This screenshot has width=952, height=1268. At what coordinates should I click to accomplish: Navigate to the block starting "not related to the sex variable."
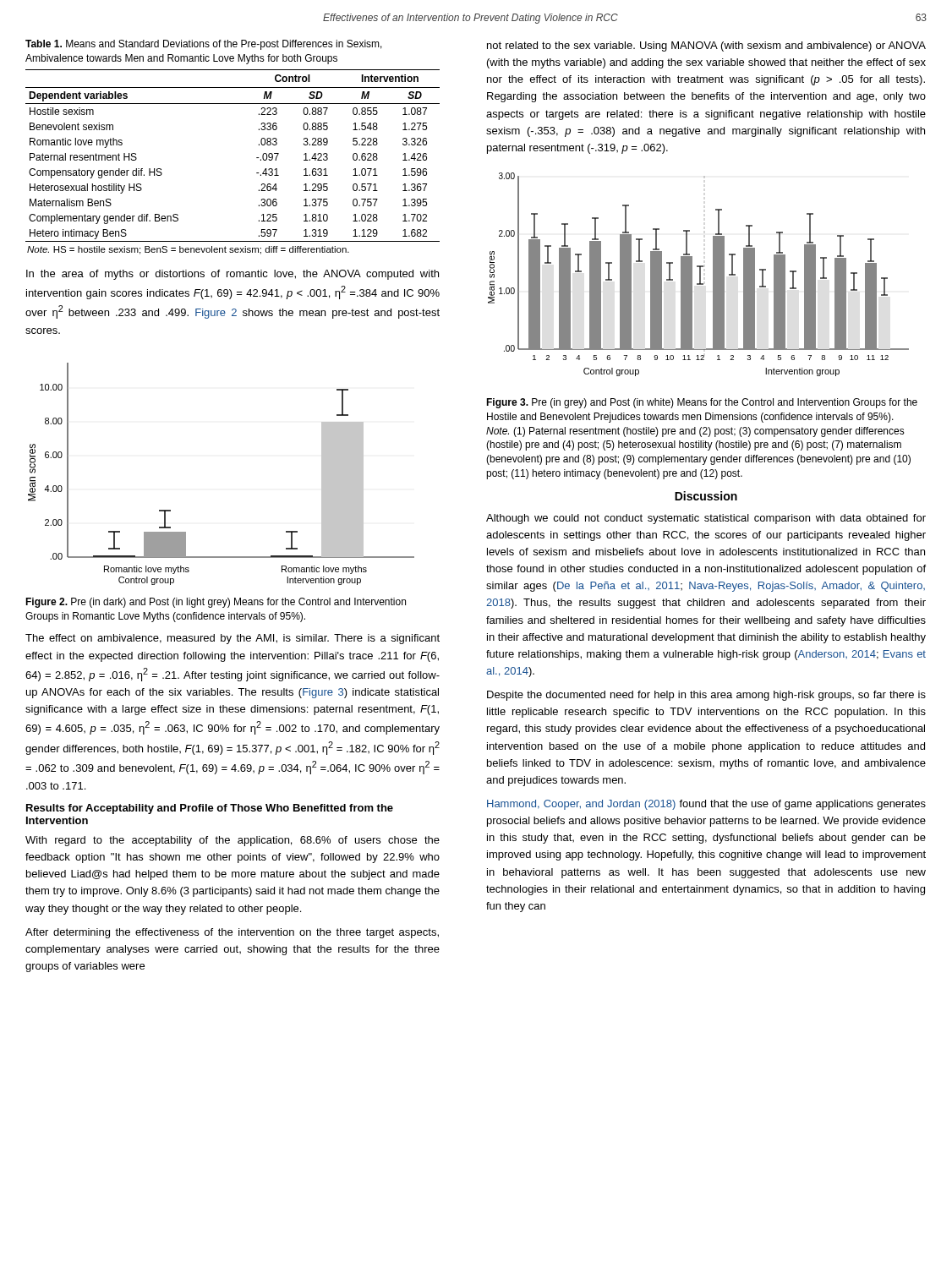(706, 96)
